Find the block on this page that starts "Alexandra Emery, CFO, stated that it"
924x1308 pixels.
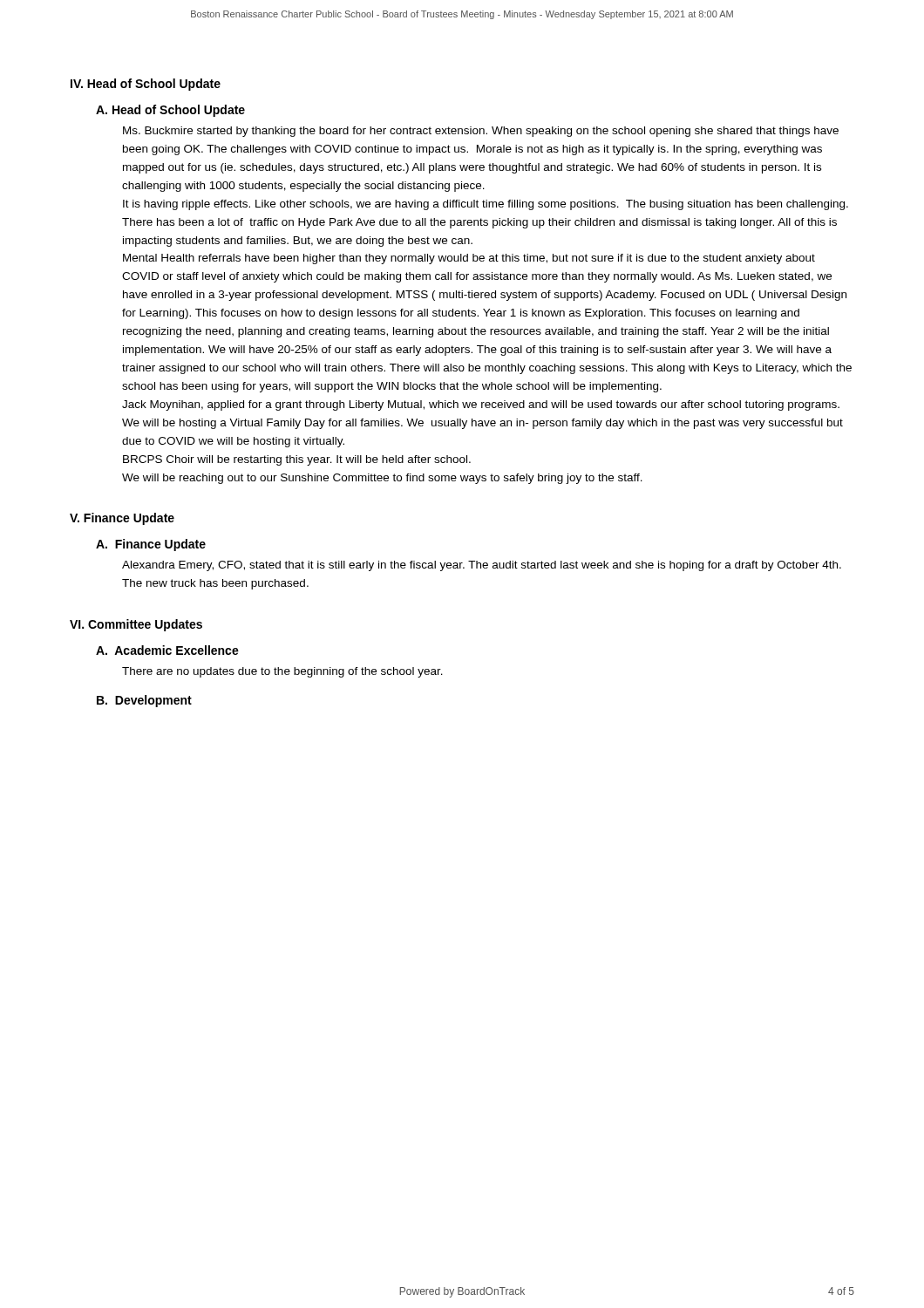482,574
